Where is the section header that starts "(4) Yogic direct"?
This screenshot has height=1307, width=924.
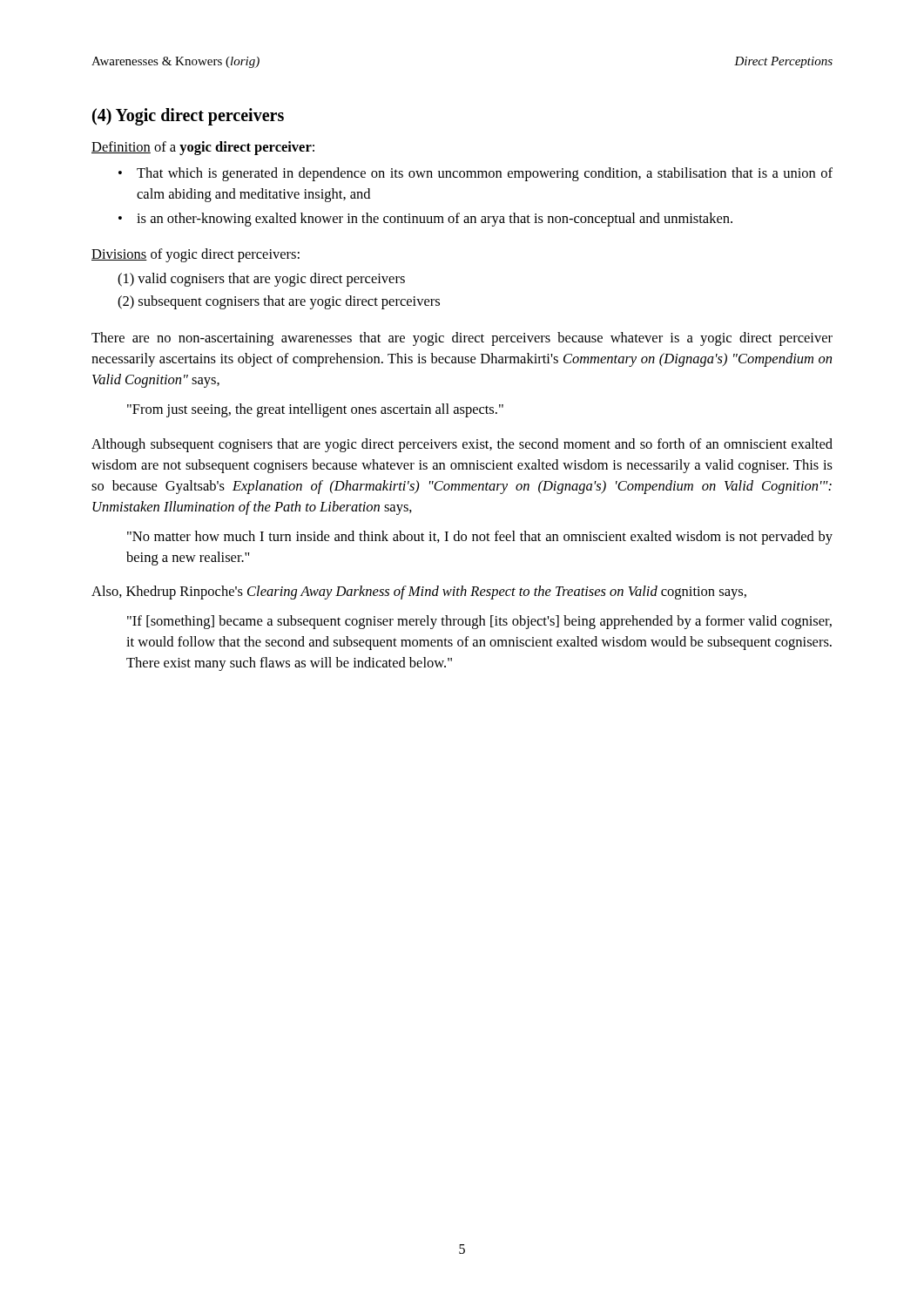pos(188,115)
